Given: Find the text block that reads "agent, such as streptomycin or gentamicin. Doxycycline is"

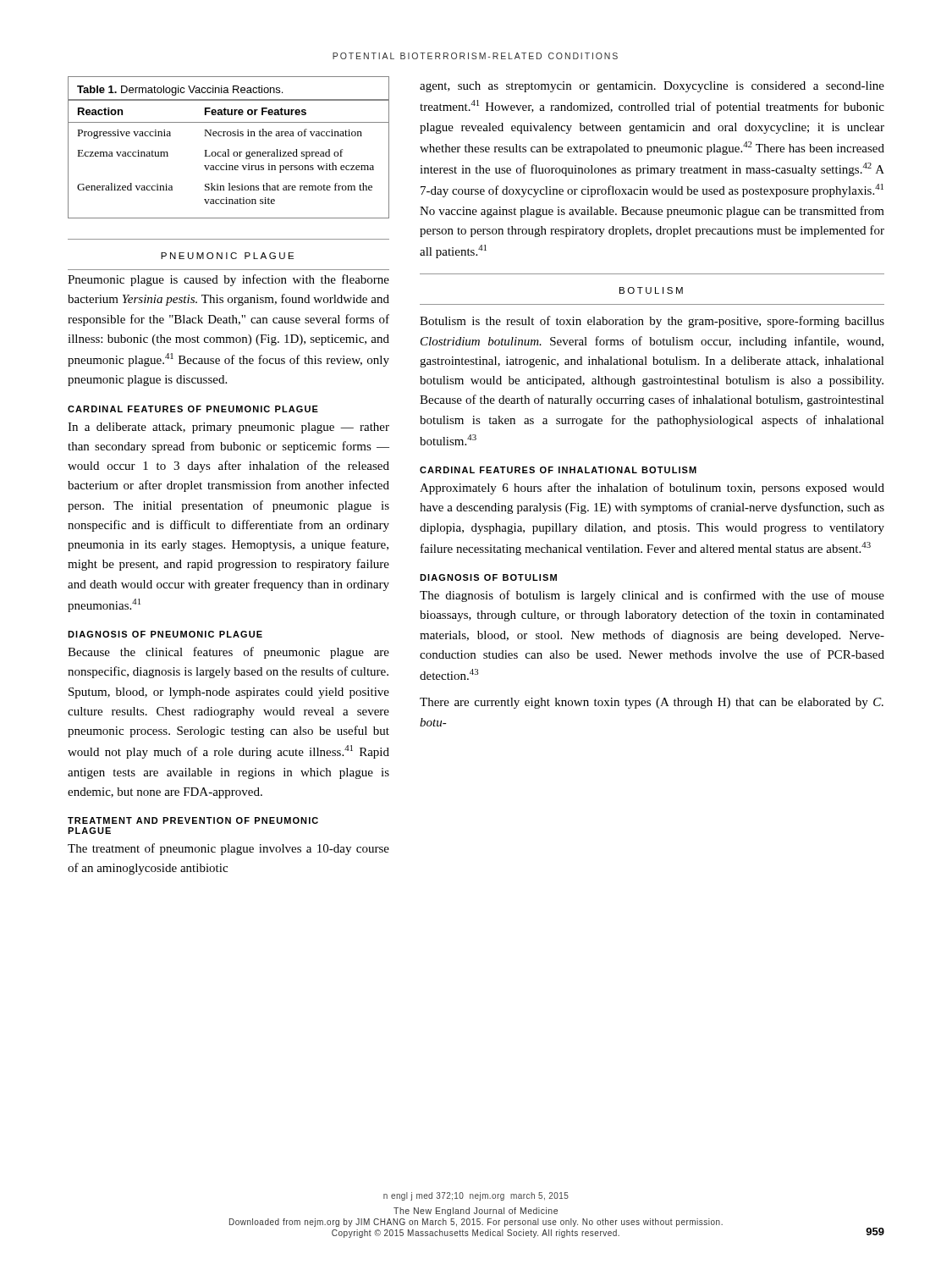Looking at the screenshot, I should pos(652,168).
